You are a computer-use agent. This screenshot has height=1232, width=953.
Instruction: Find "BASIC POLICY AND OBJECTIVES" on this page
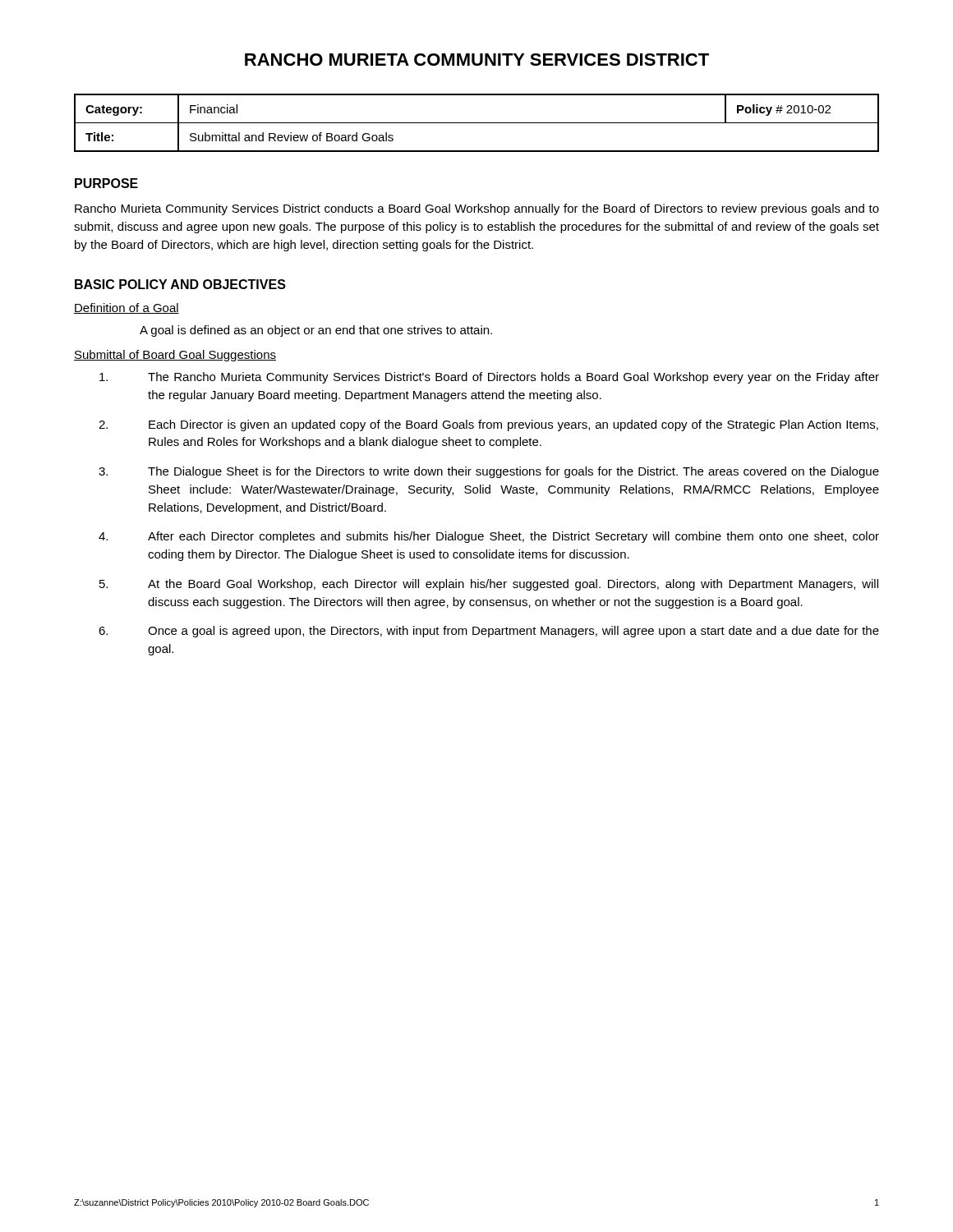click(x=180, y=285)
